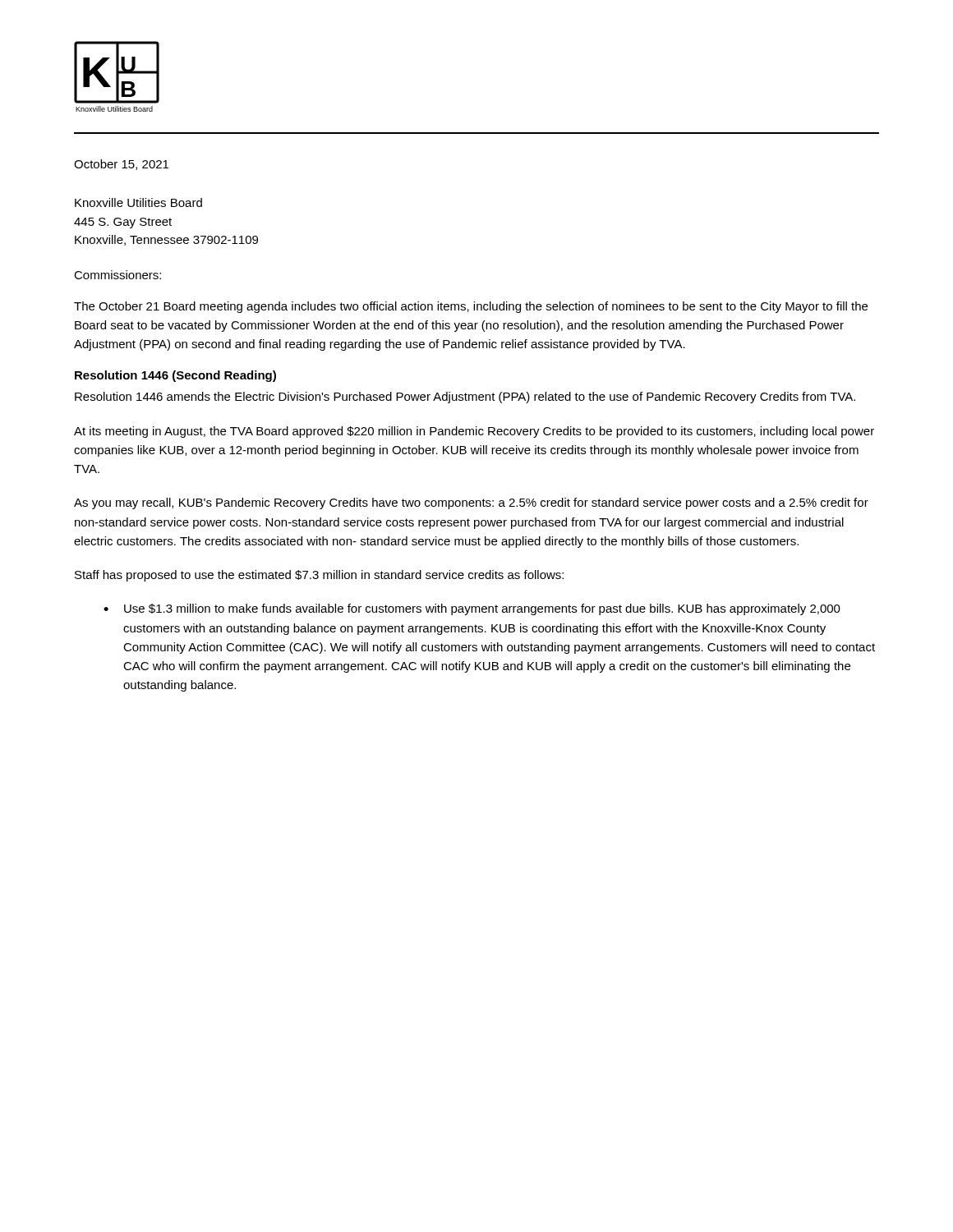Locate the text starting "October 15, 2021"
This screenshot has height=1232, width=953.
point(122,164)
